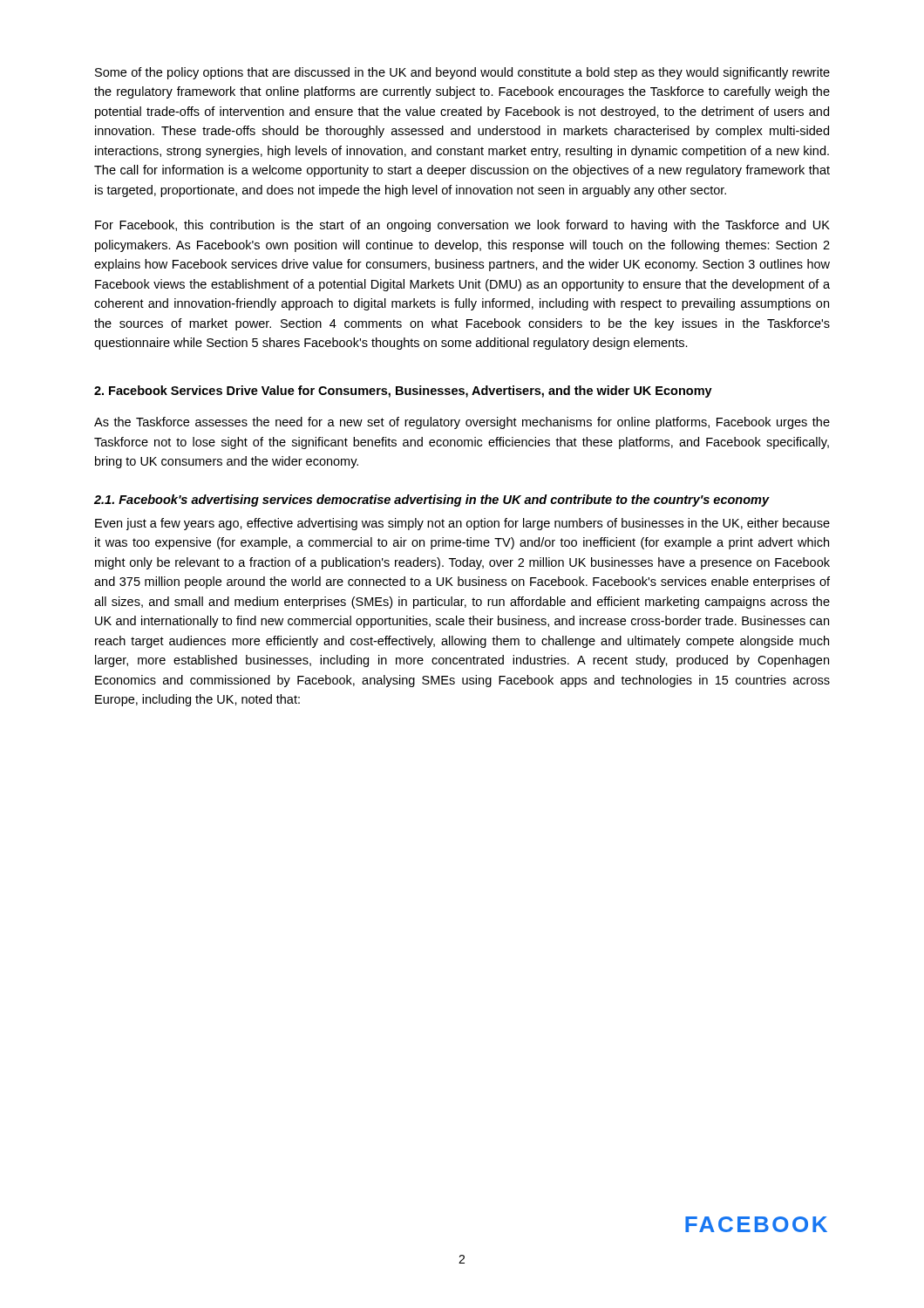
Task: Find the passage starting "Some of the policy options"
Action: (462, 131)
